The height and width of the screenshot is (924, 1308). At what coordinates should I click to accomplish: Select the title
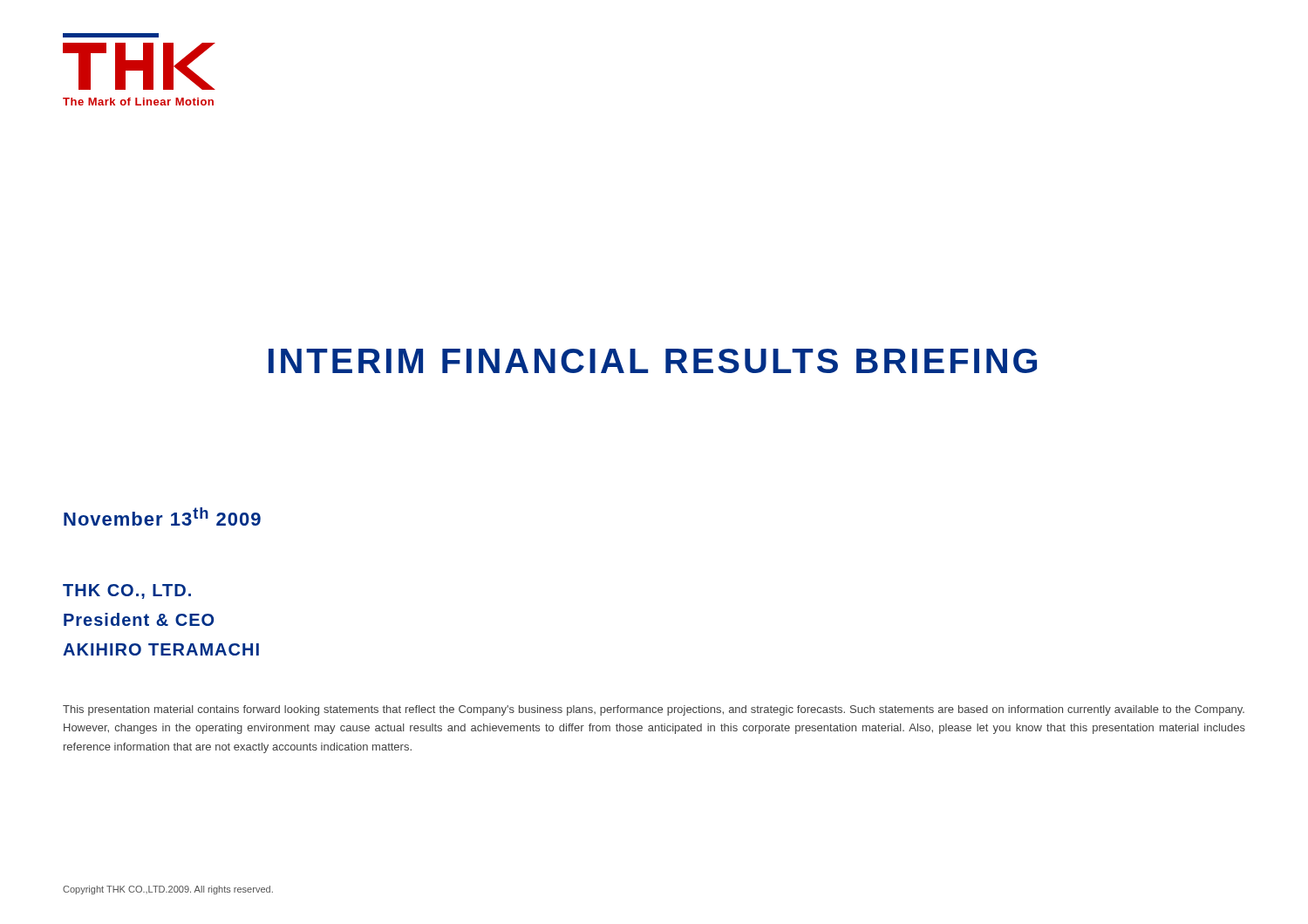tap(654, 361)
